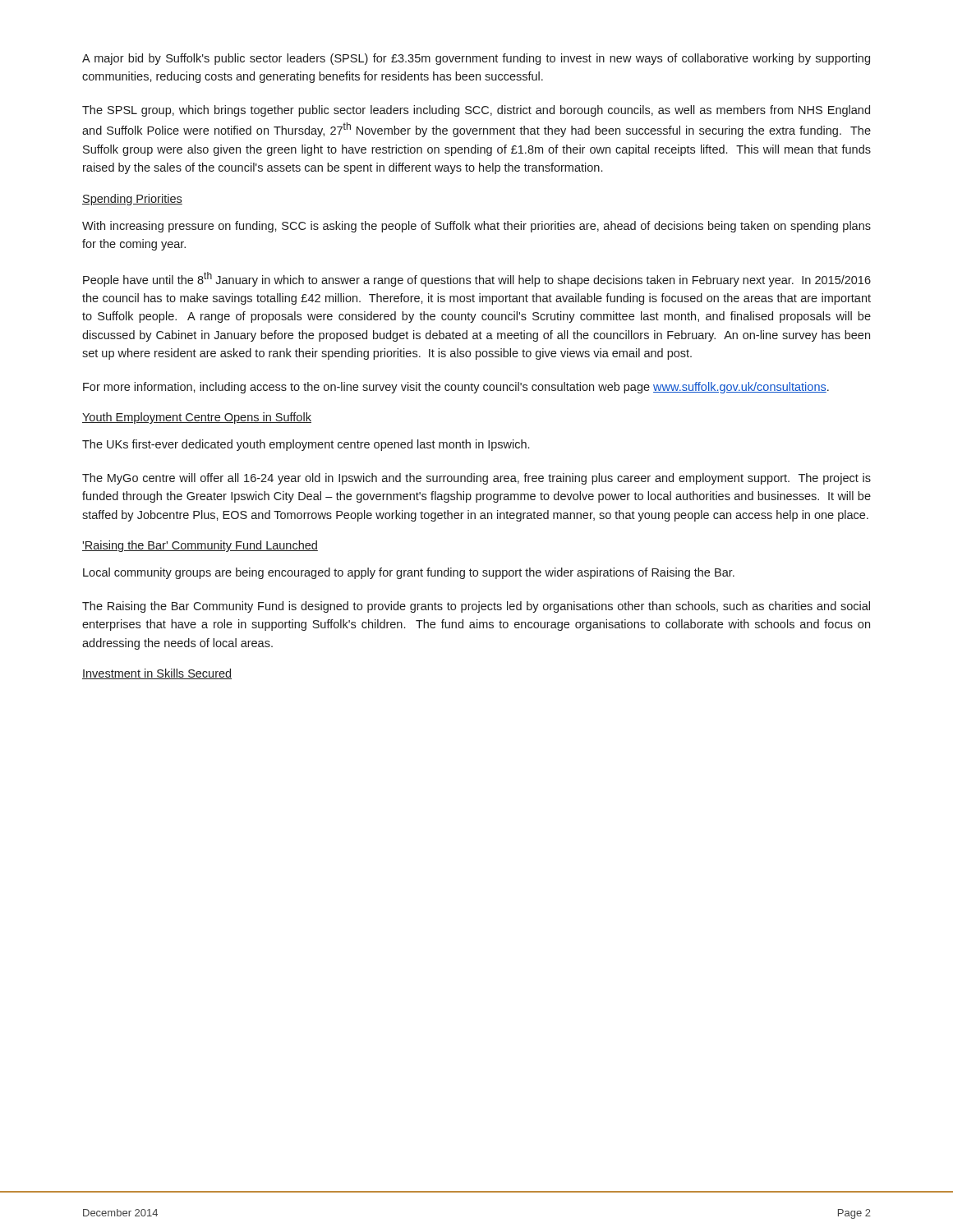Select the text block starting "People have until the 8th January in which"

click(476, 315)
